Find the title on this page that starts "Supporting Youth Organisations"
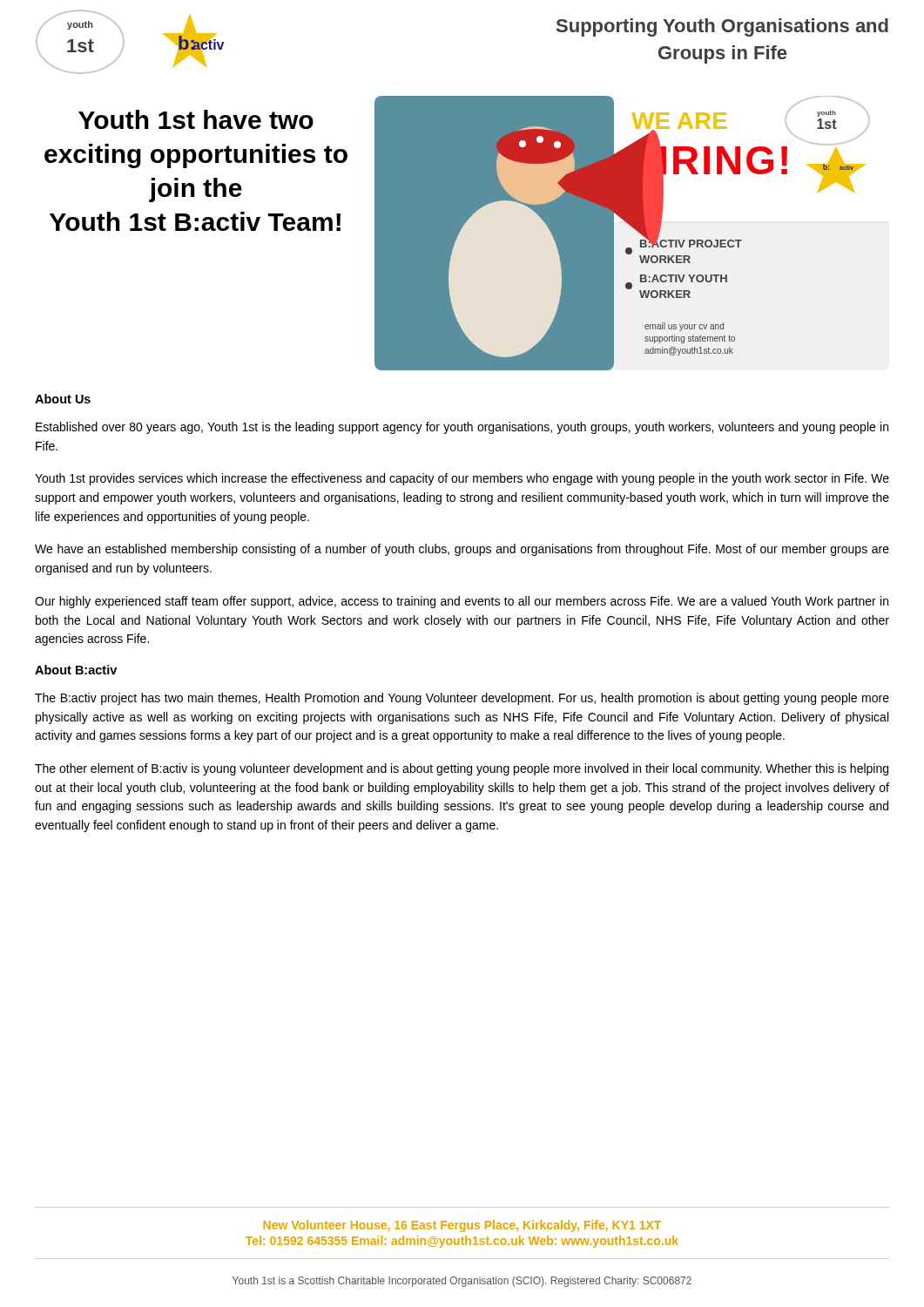This screenshot has height=1307, width=924. [x=722, y=39]
